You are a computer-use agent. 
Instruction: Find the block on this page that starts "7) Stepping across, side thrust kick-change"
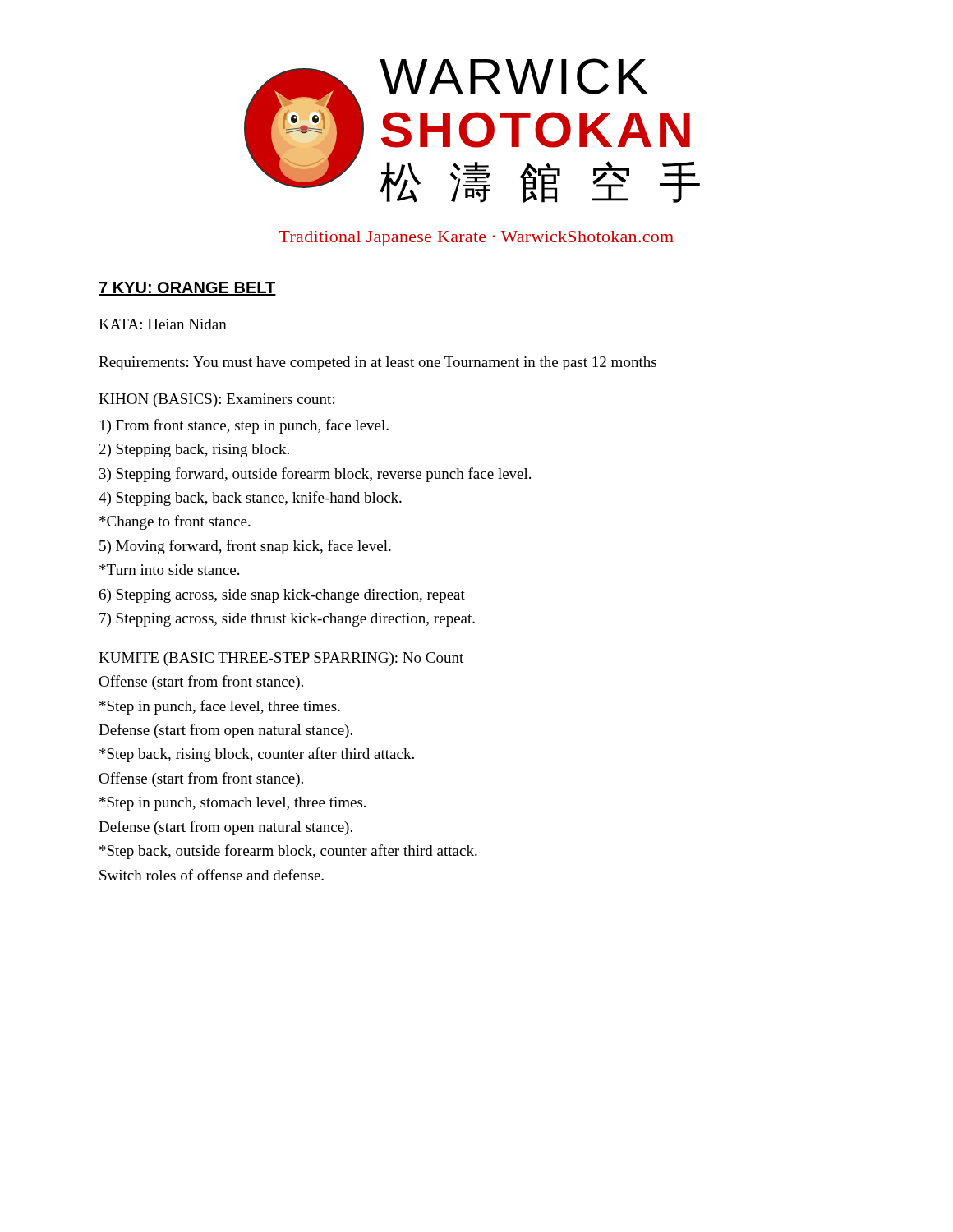[287, 618]
